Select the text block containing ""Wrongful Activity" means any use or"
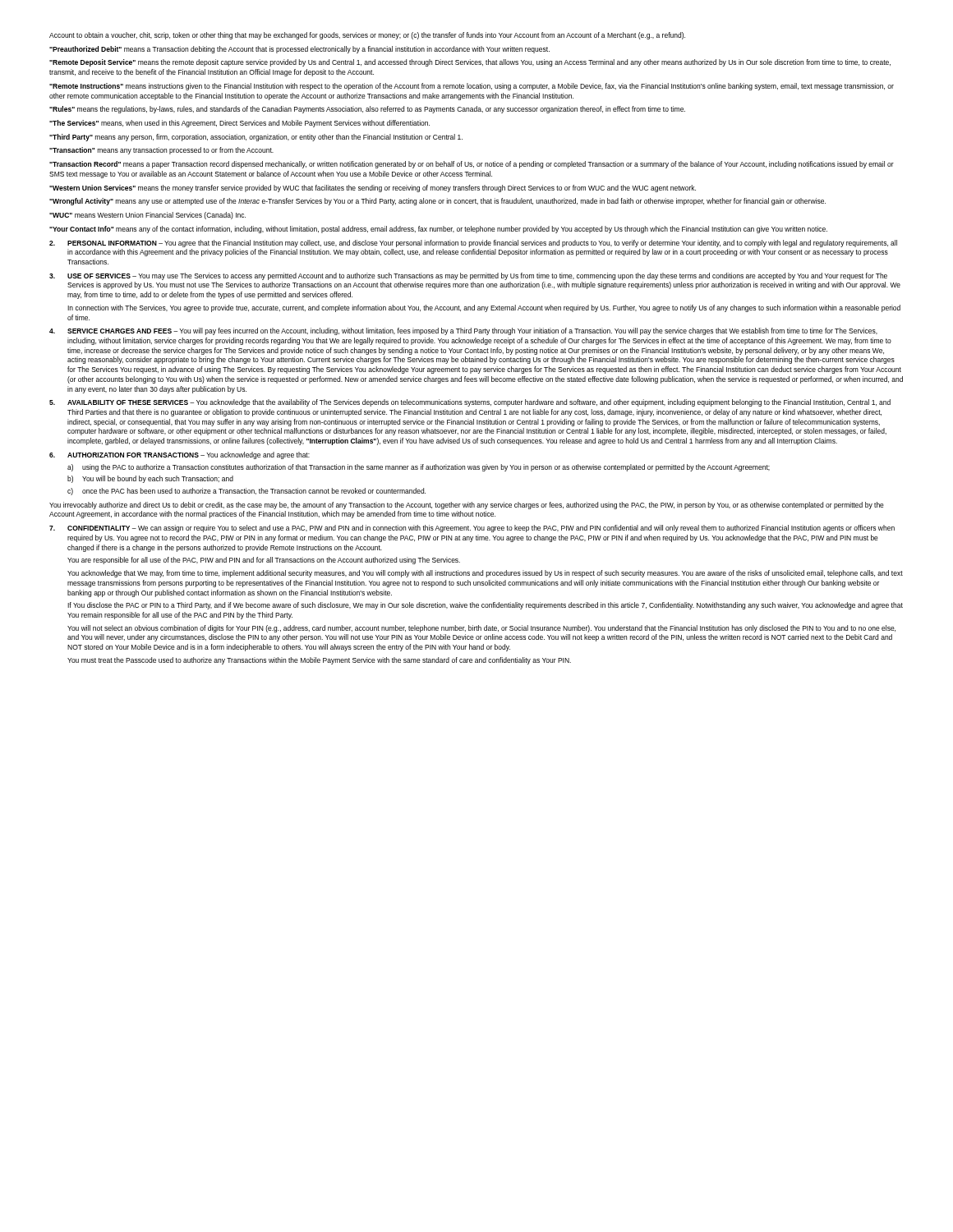This screenshot has width=953, height=1232. pyautogui.click(x=476, y=202)
